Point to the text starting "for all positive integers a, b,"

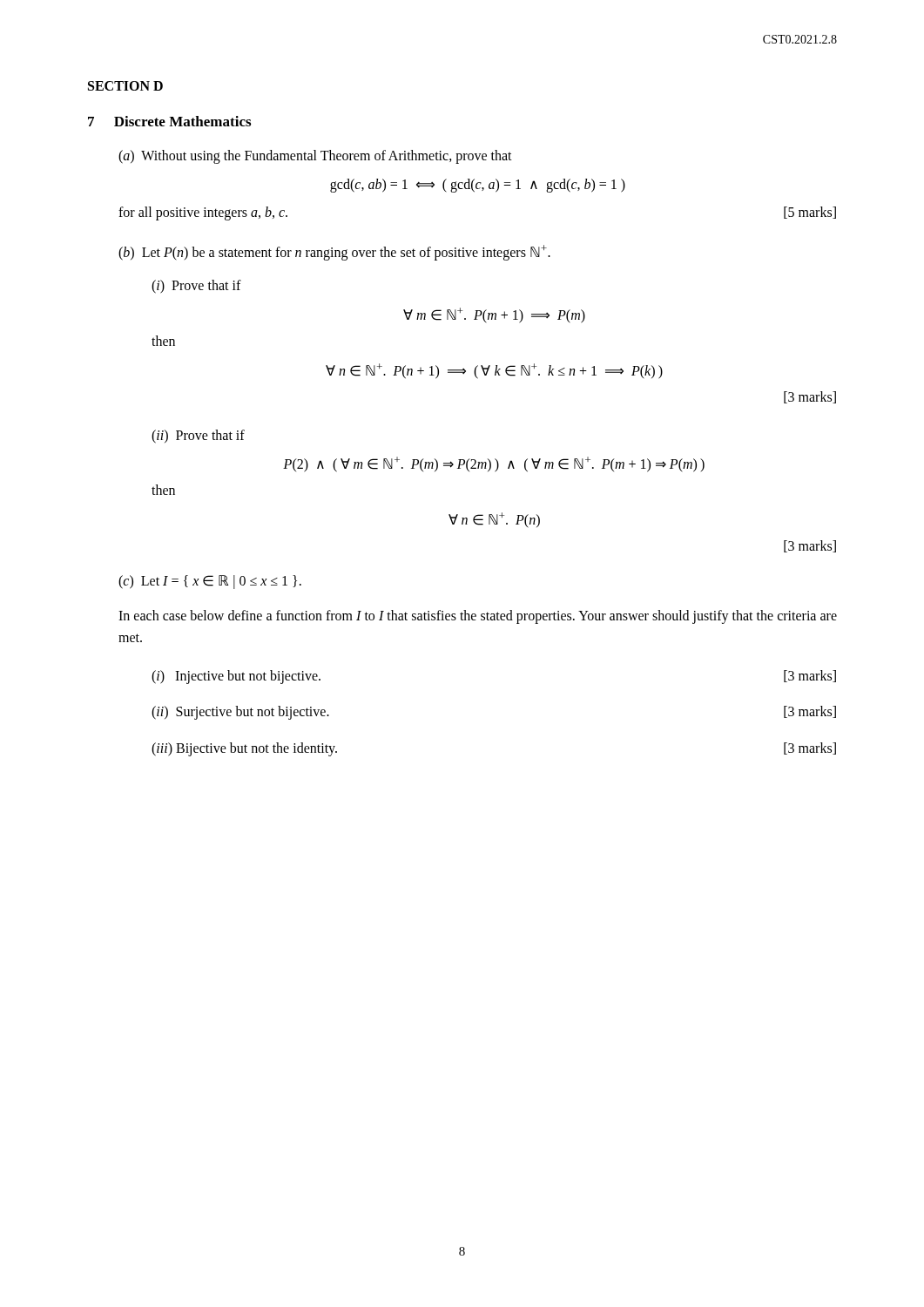click(x=209, y=213)
